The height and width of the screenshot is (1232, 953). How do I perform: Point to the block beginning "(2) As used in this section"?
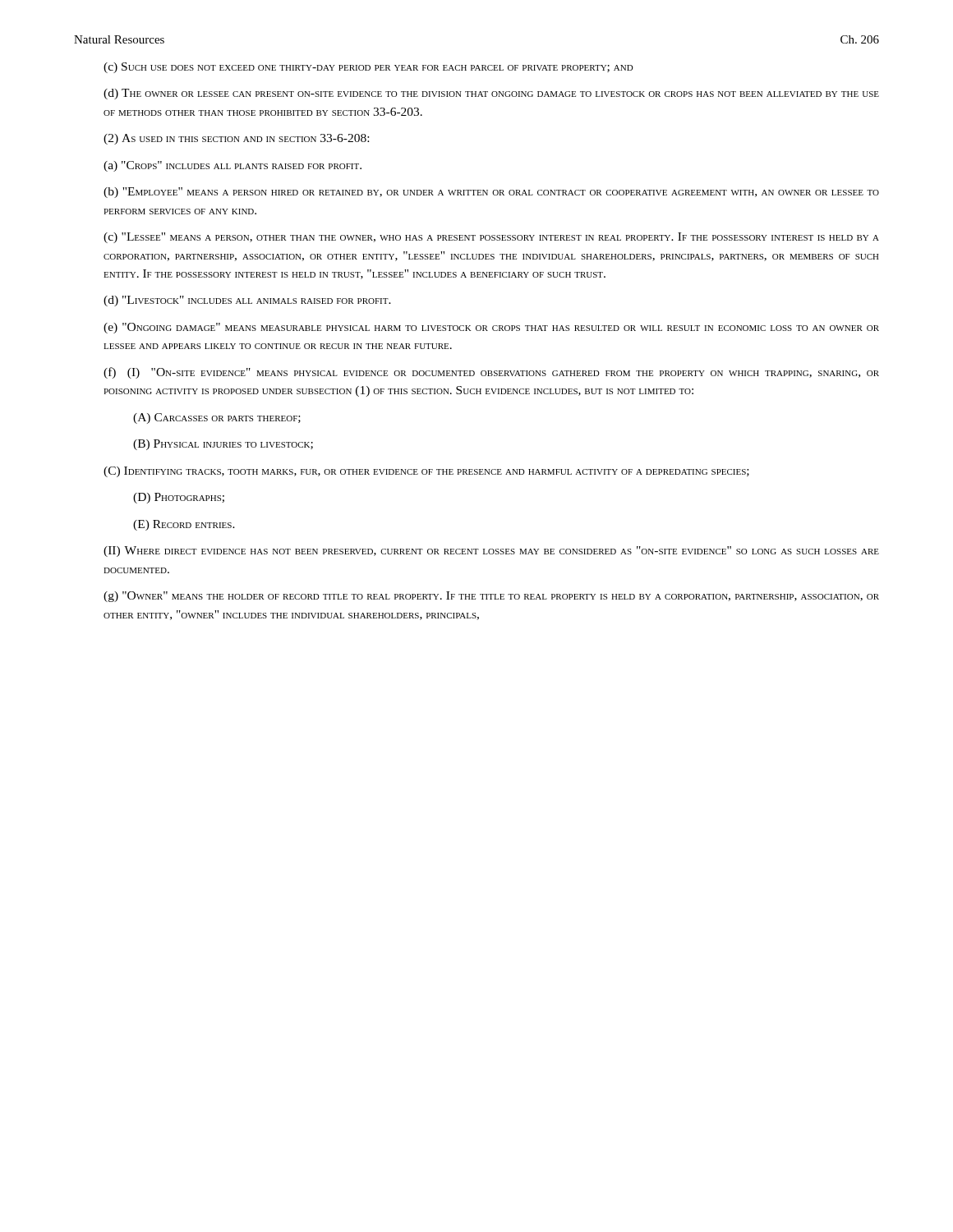[x=237, y=138]
